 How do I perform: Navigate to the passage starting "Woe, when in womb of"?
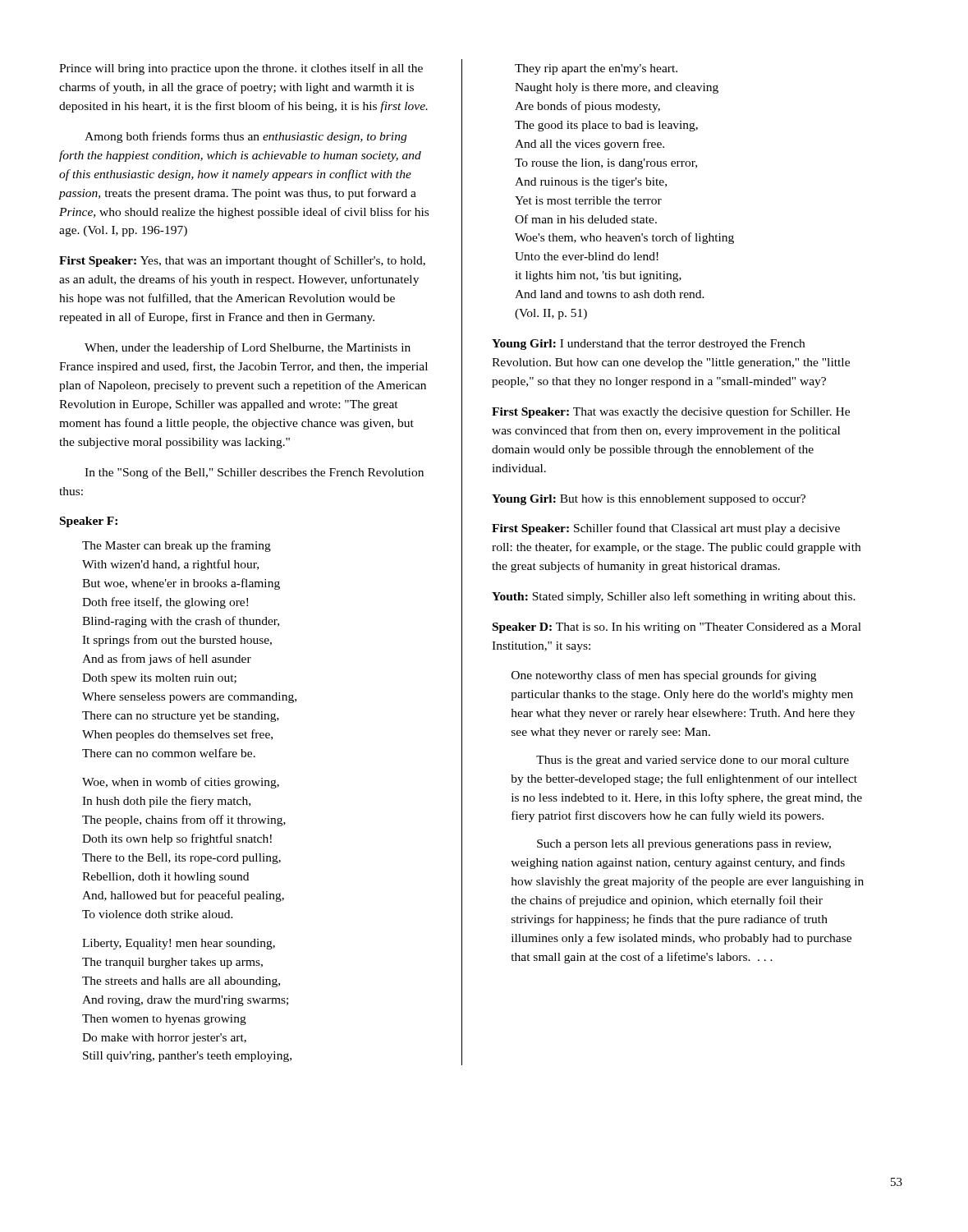pos(257,848)
